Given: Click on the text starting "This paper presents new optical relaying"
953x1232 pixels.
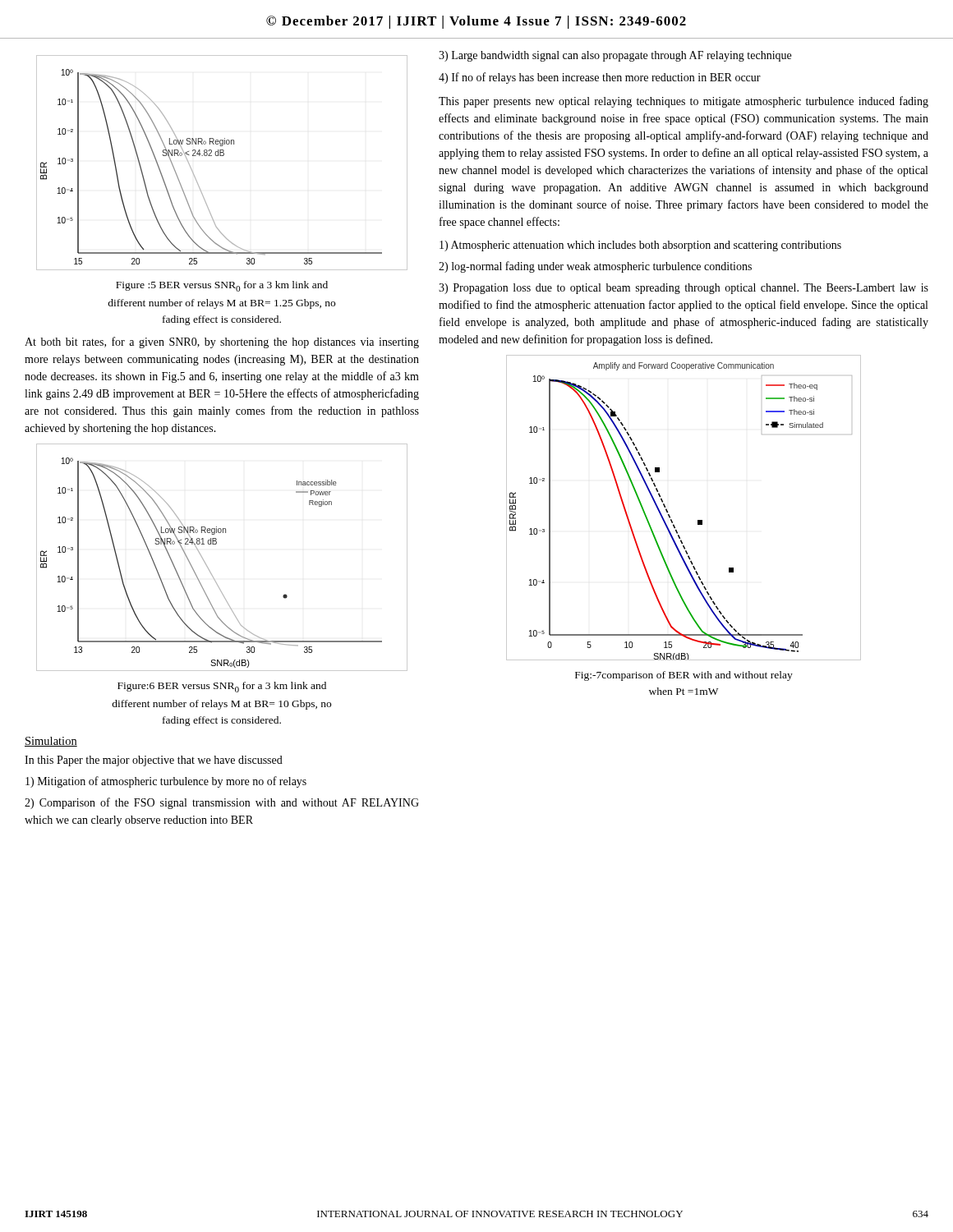Looking at the screenshot, I should tap(683, 162).
